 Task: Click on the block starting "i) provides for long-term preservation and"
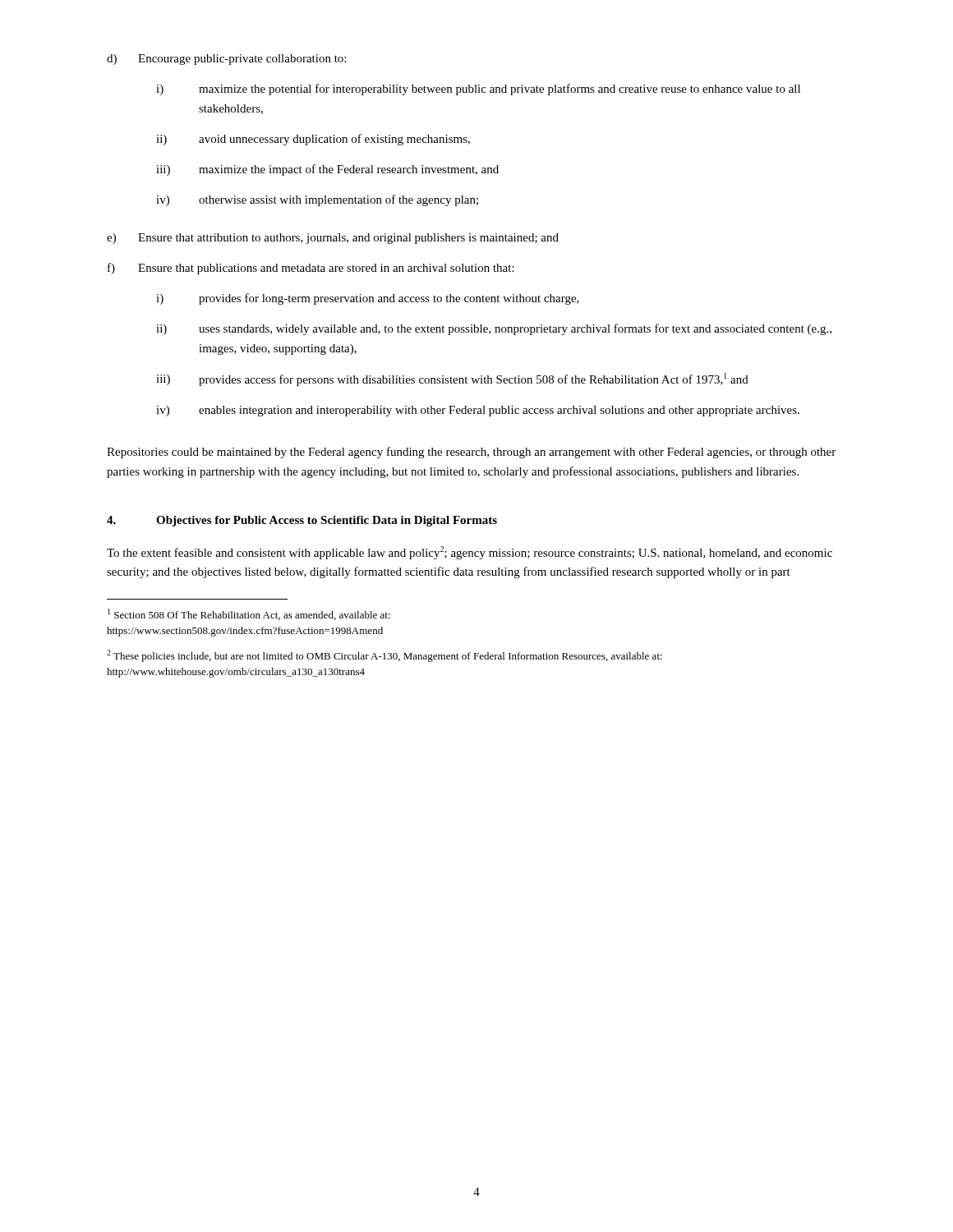click(x=368, y=299)
